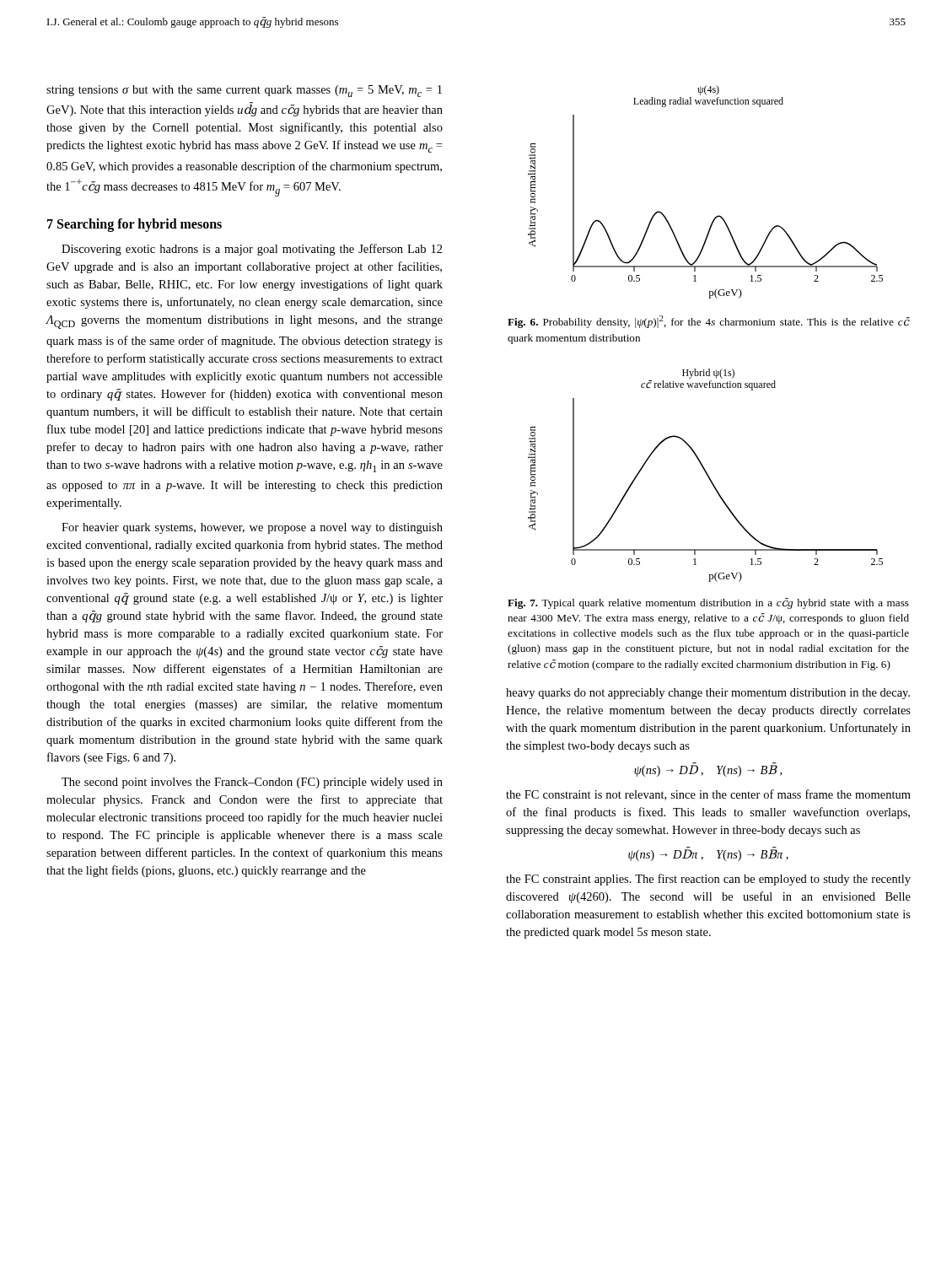Locate the region starting "Fig. 6. Probability density, |ψ(p)|2, for the"

tap(708, 328)
